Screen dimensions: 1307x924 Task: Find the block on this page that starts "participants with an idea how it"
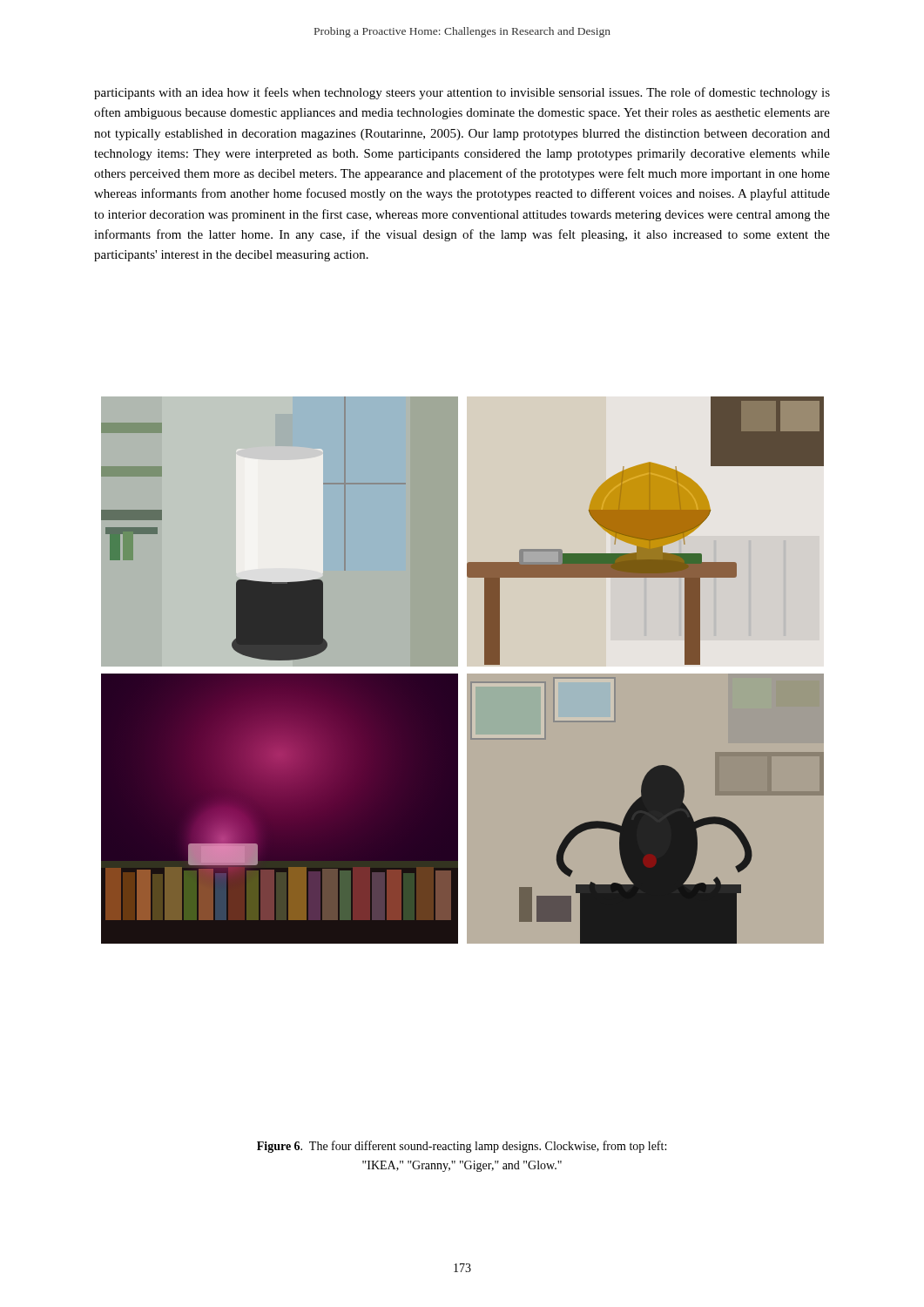pos(462,173)
